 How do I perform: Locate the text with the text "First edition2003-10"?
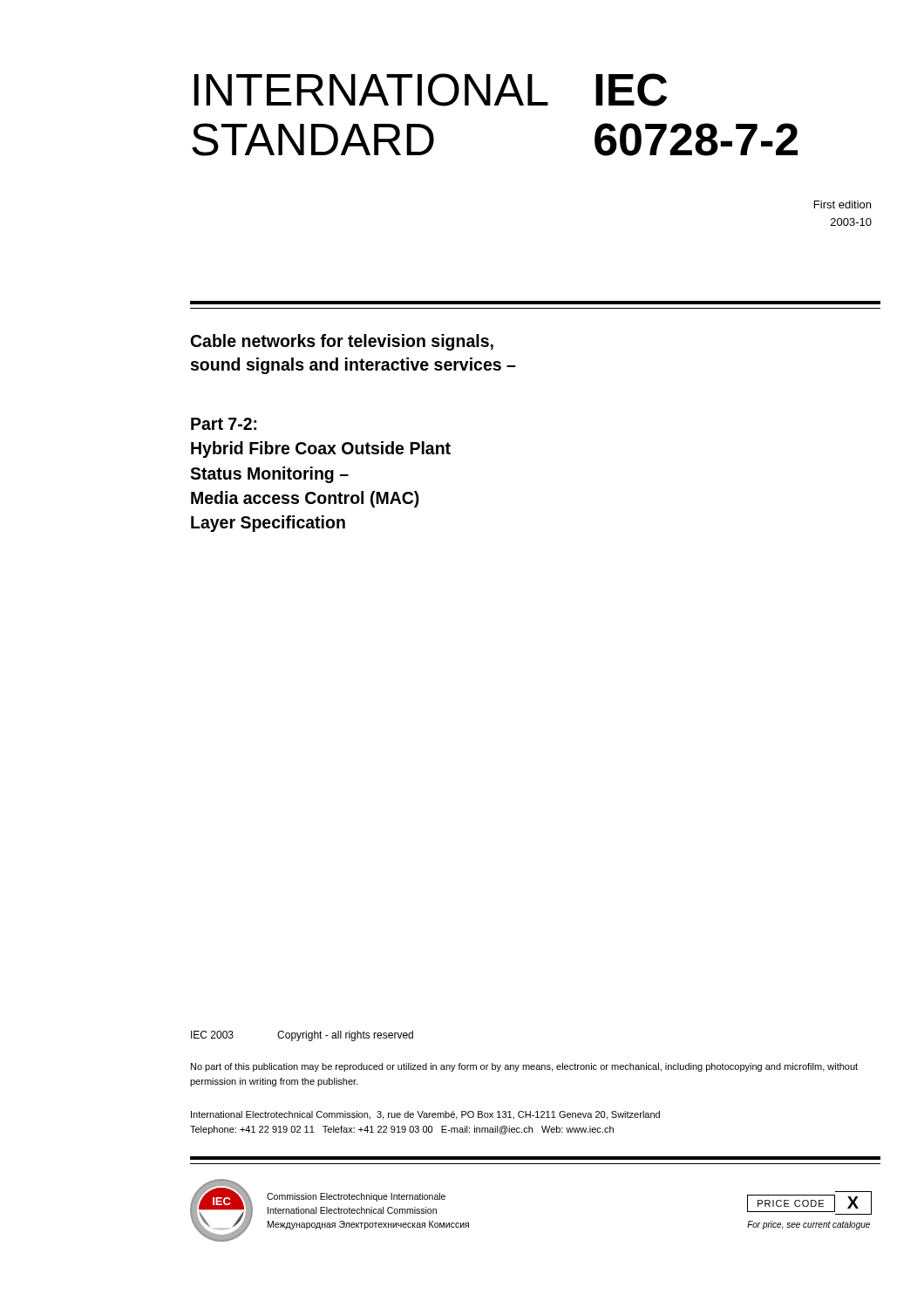(842, 213)
